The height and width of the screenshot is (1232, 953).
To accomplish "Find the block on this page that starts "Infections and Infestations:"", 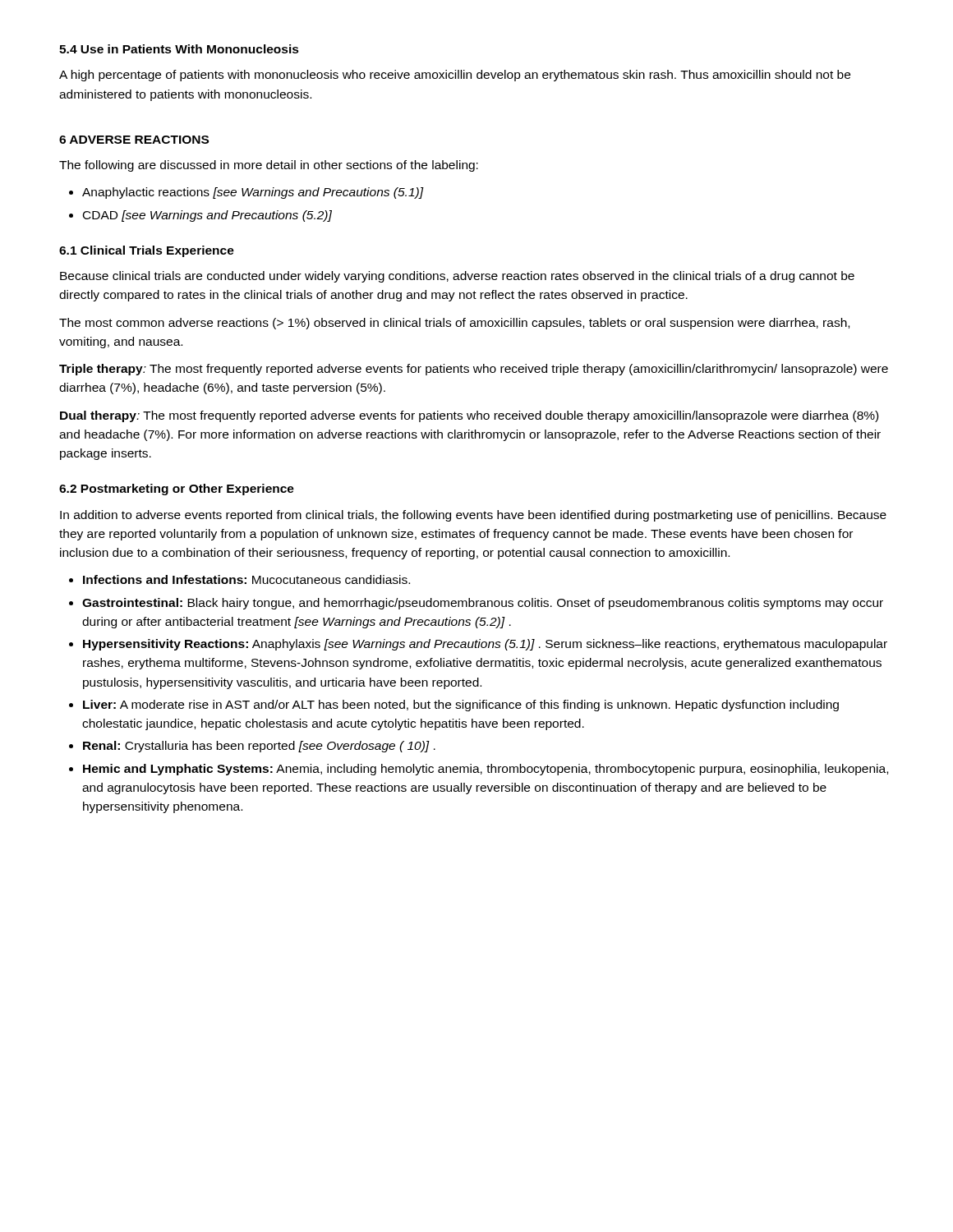I will [239, 579].
